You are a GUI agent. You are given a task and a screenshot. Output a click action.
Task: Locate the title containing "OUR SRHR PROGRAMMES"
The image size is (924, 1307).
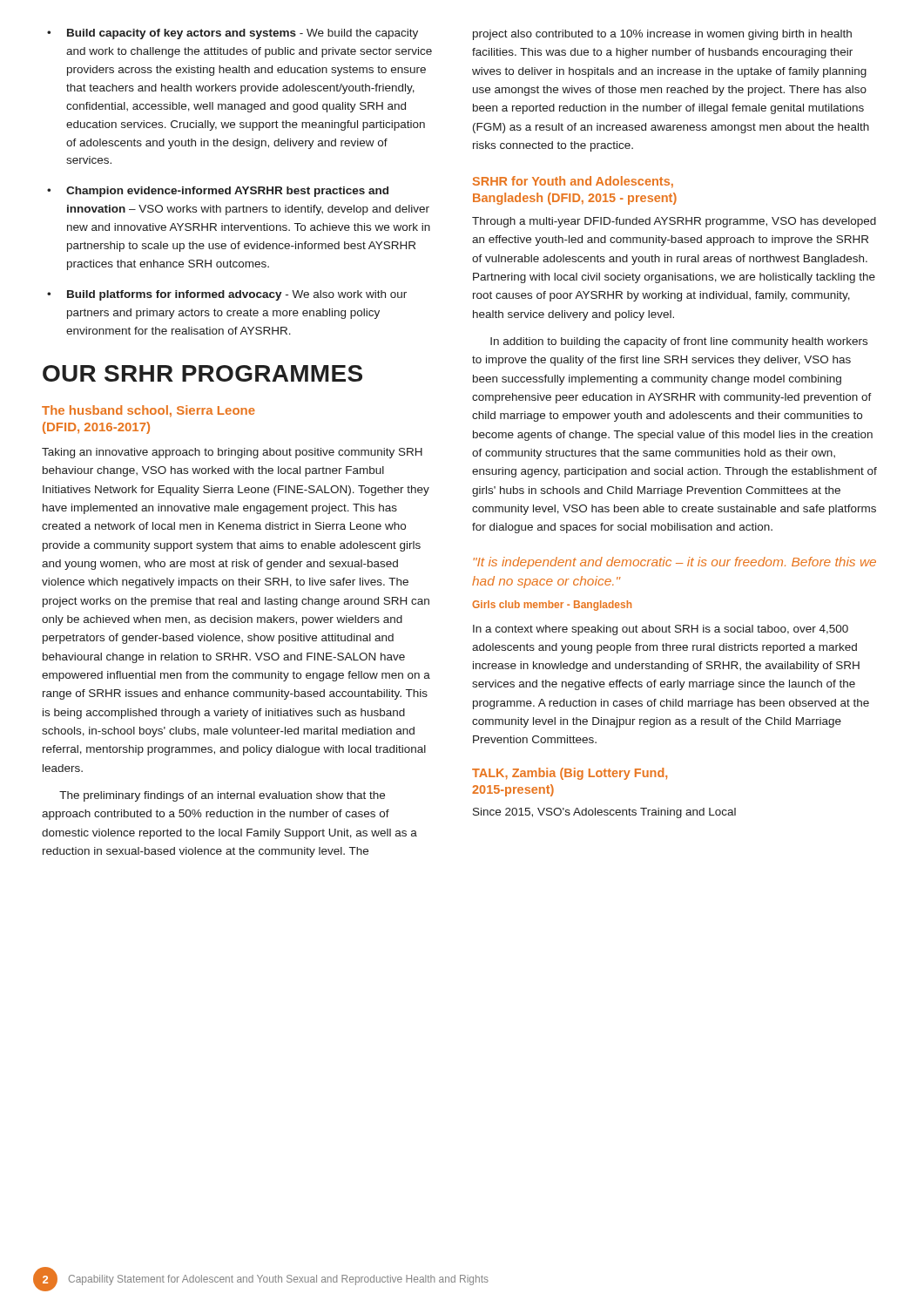tap(203, 373)
